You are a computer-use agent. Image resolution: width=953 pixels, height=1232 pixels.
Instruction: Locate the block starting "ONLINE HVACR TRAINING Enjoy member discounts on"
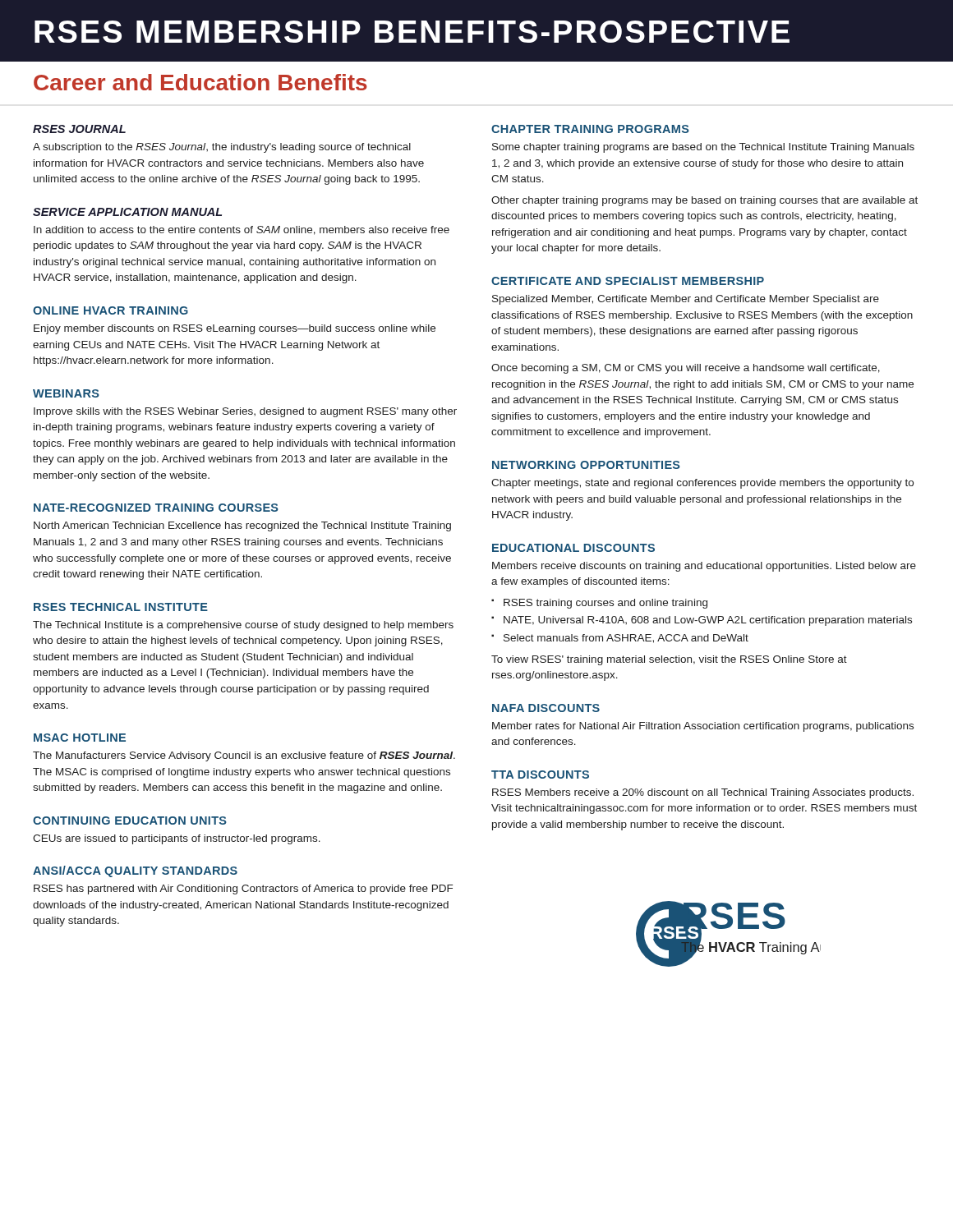(x=247, y=336)
